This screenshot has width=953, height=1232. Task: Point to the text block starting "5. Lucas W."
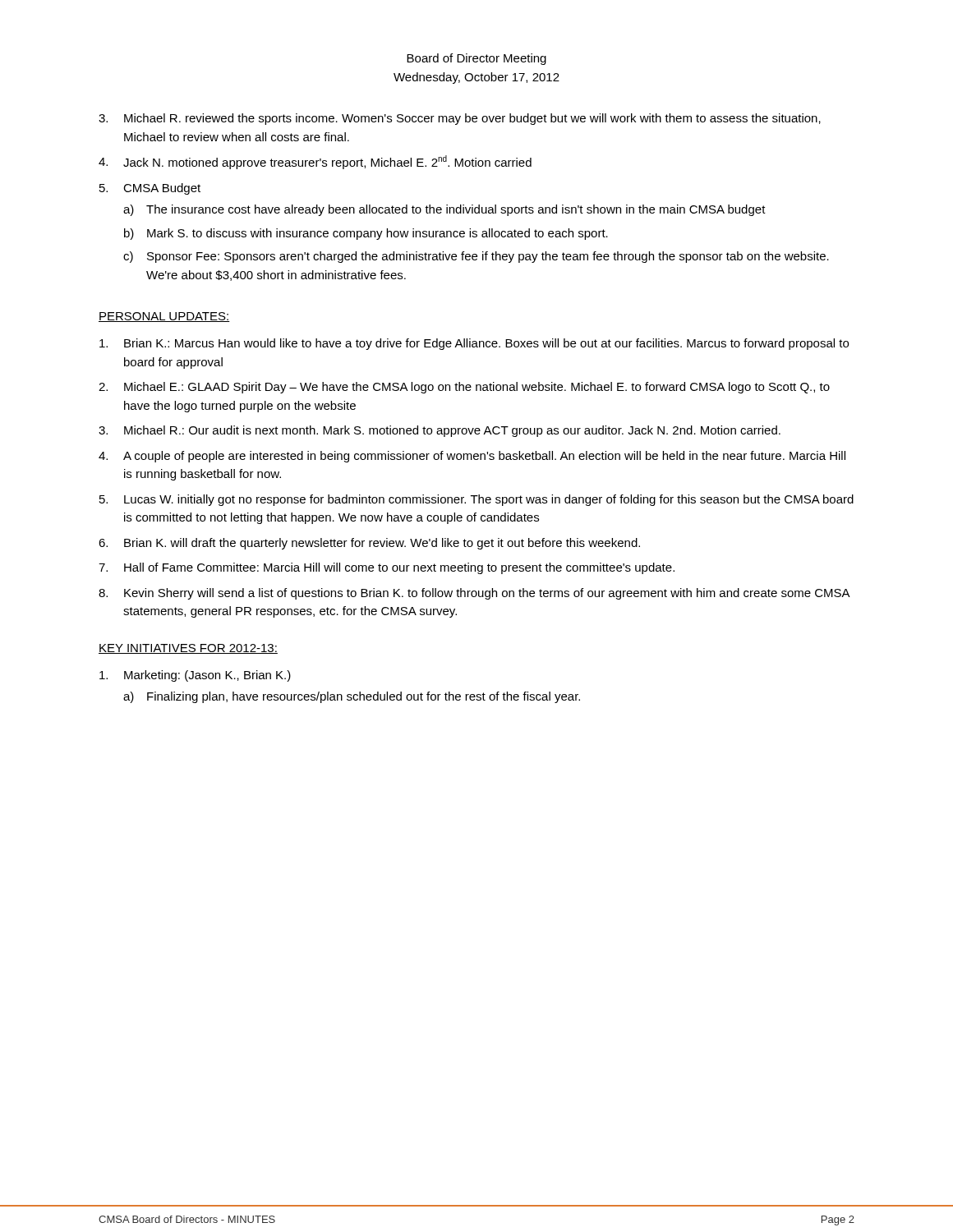[x=476, y=508]
